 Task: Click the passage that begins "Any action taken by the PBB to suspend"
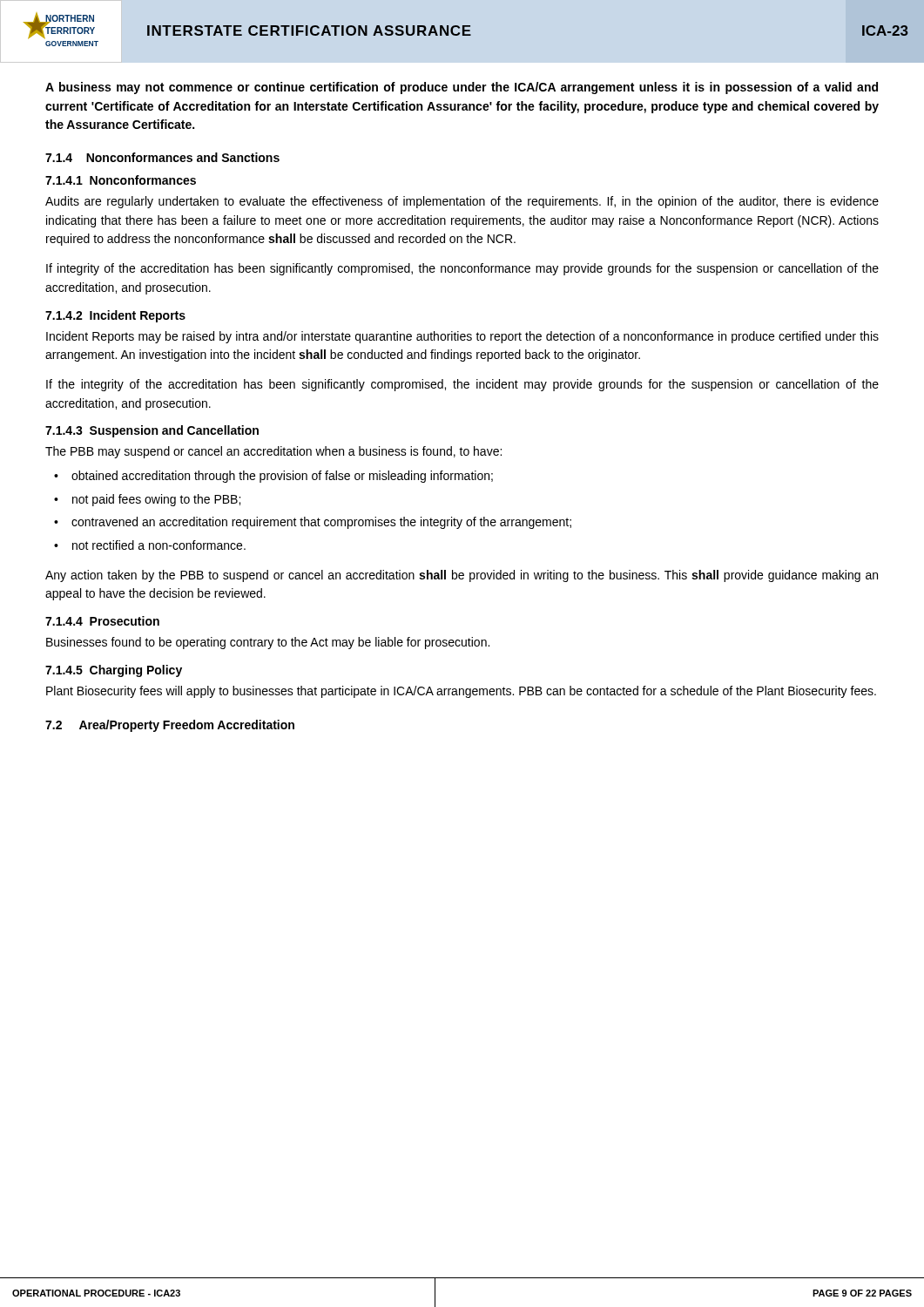coord(462,584)
